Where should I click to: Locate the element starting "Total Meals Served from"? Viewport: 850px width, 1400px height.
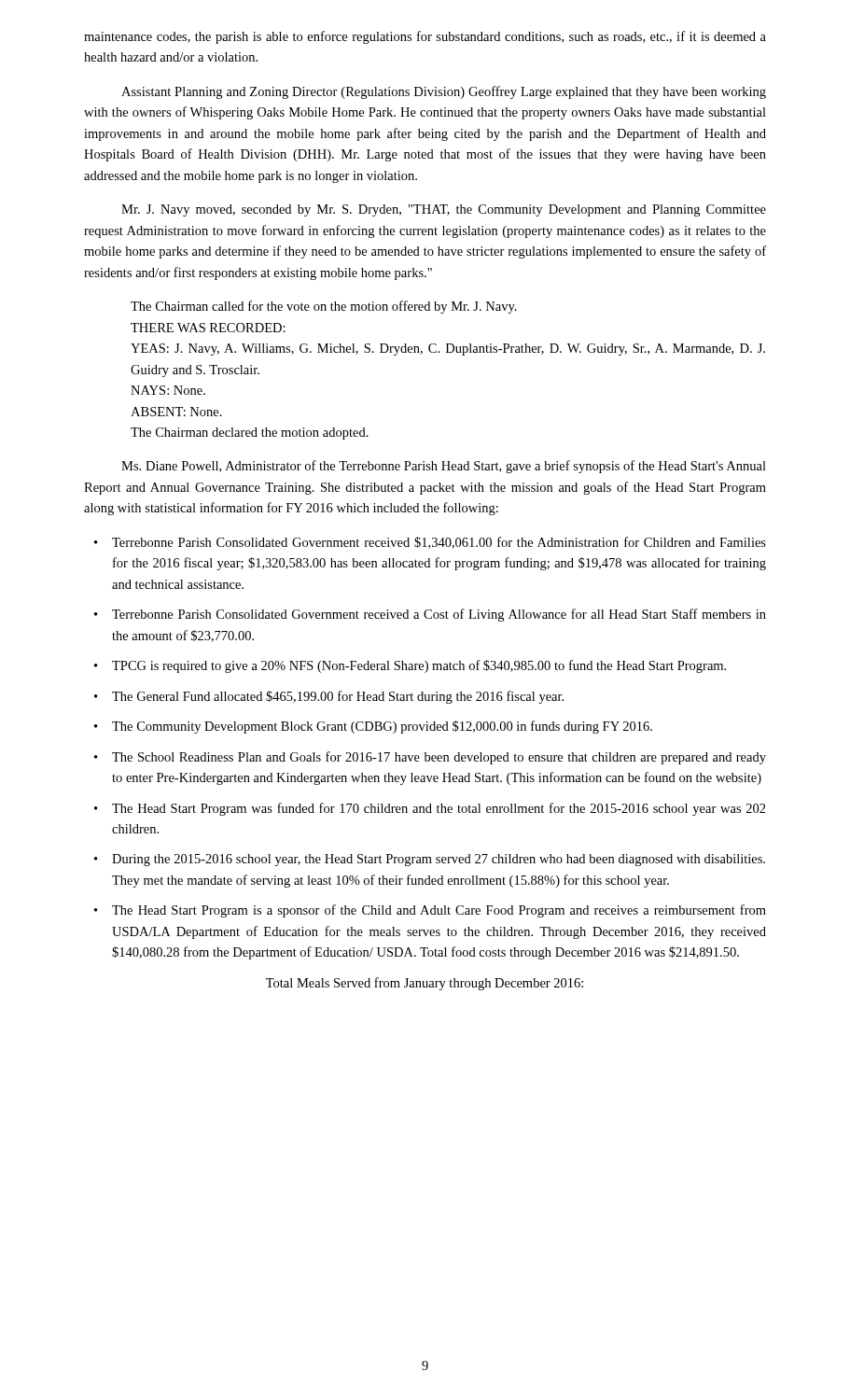click(425, 983)
